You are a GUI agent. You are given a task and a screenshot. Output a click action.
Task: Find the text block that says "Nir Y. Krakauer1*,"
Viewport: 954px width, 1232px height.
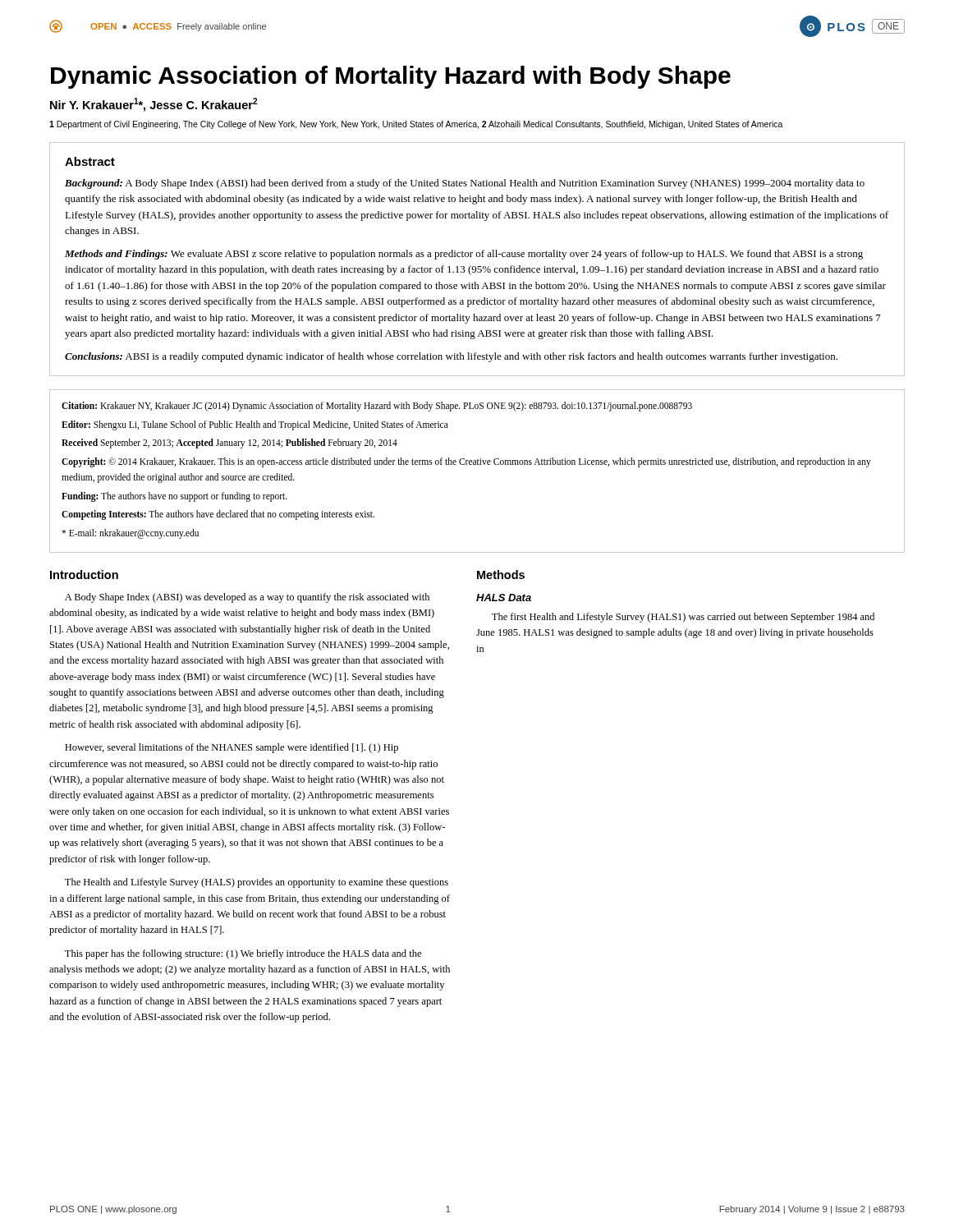point(153,104)
